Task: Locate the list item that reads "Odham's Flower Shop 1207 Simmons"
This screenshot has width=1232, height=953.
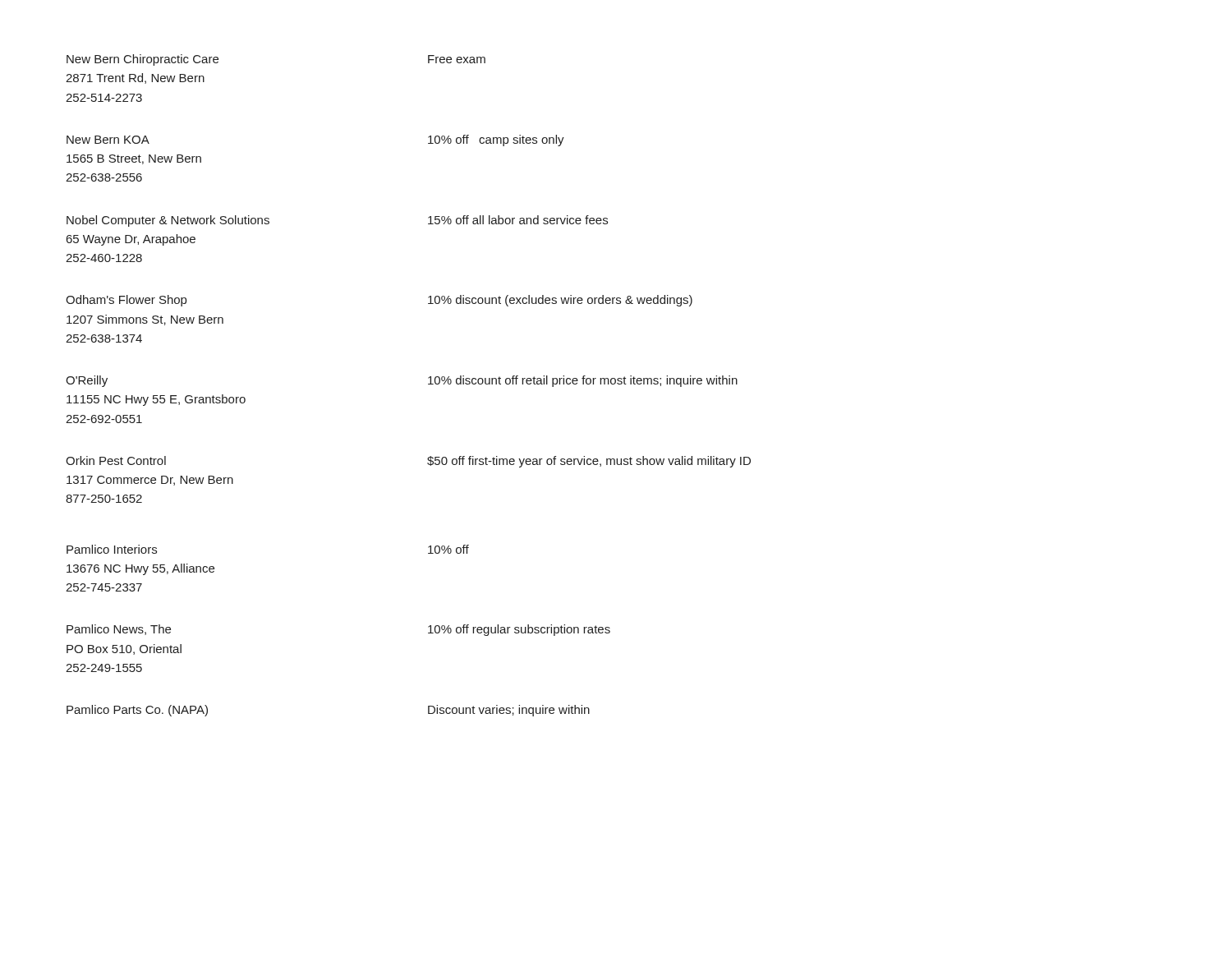Action: point(145,319)
